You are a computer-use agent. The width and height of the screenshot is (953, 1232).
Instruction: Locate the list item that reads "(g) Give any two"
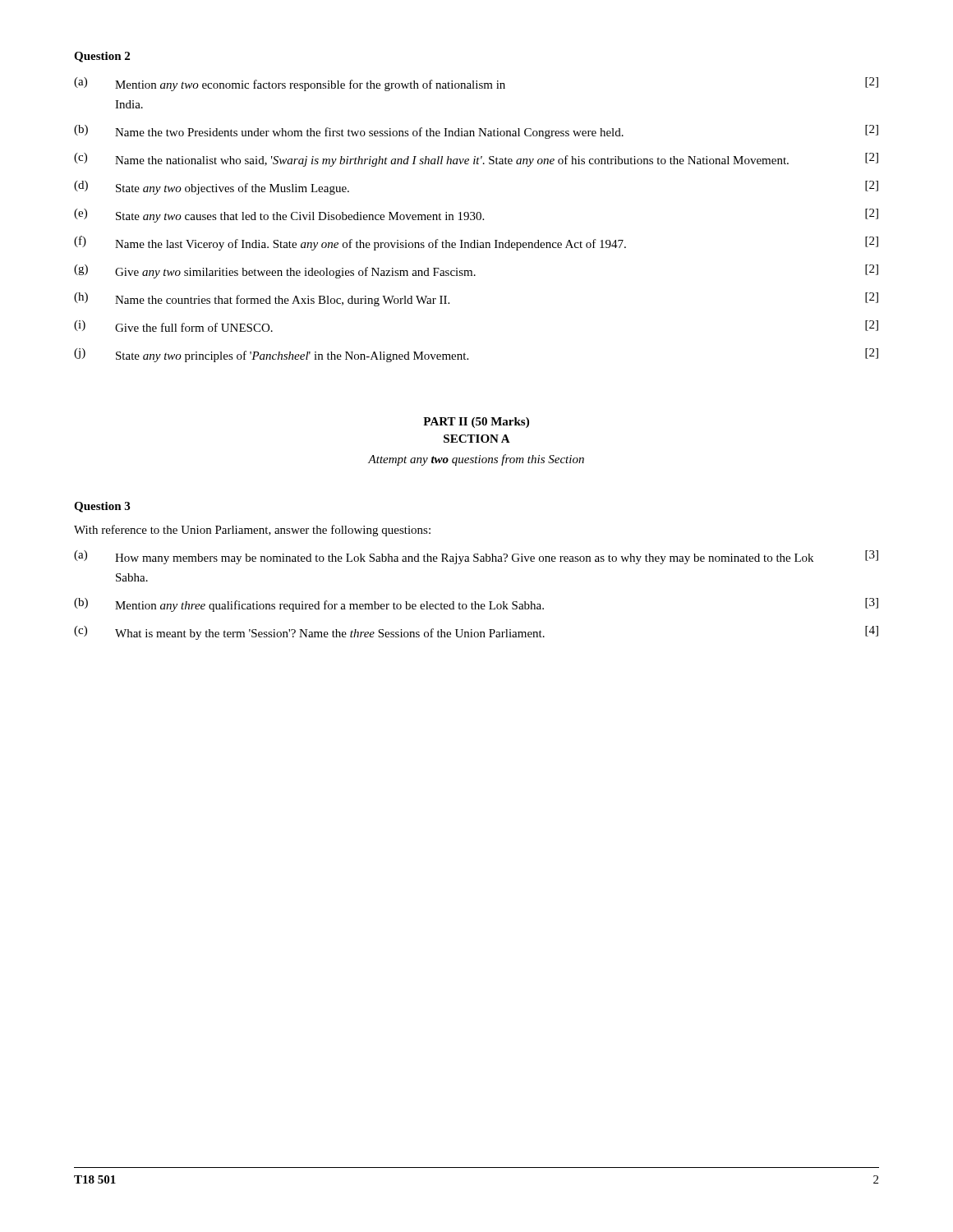click(x=476, y=272)
